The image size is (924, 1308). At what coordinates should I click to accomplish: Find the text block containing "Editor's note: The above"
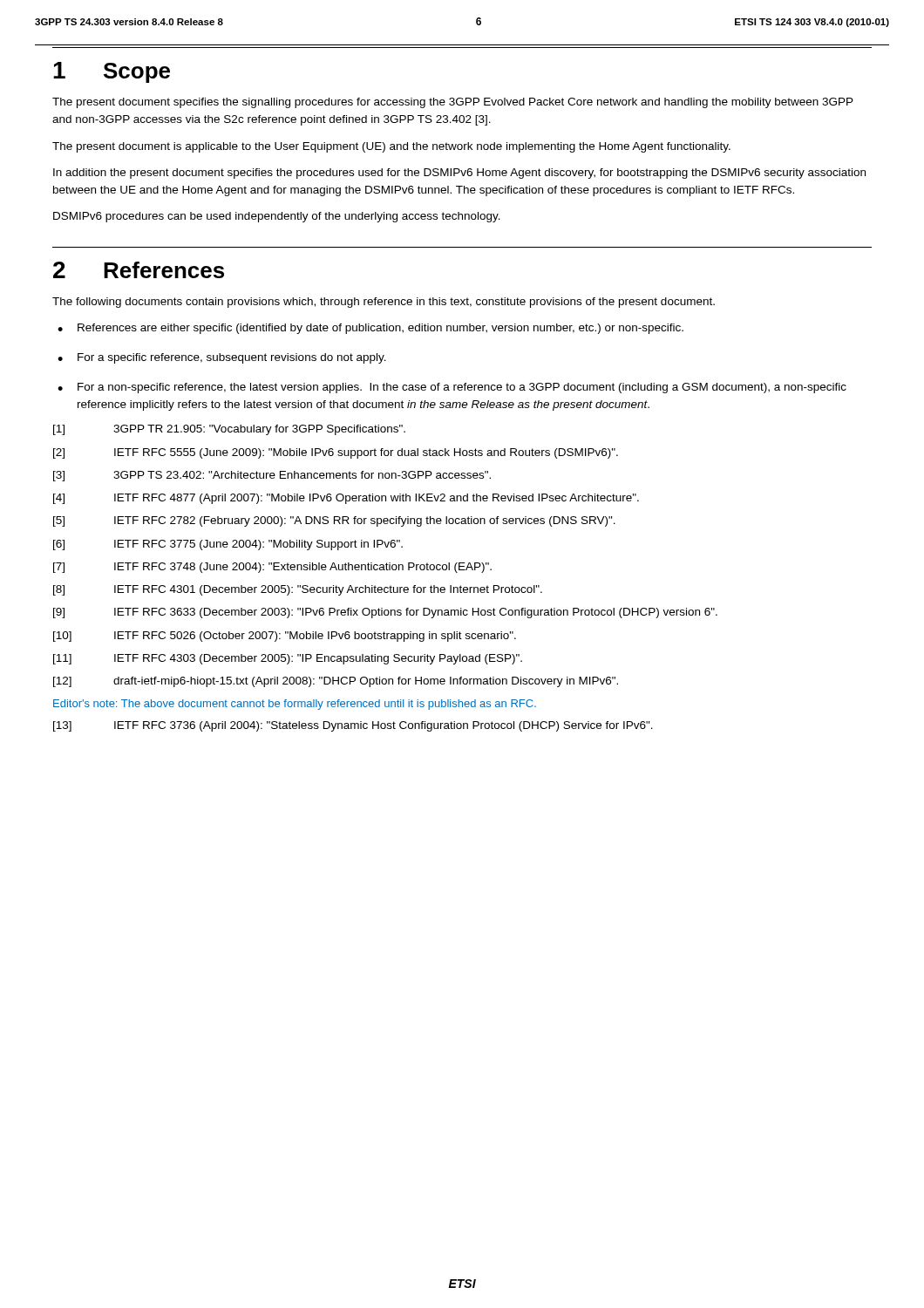[295, 703]
